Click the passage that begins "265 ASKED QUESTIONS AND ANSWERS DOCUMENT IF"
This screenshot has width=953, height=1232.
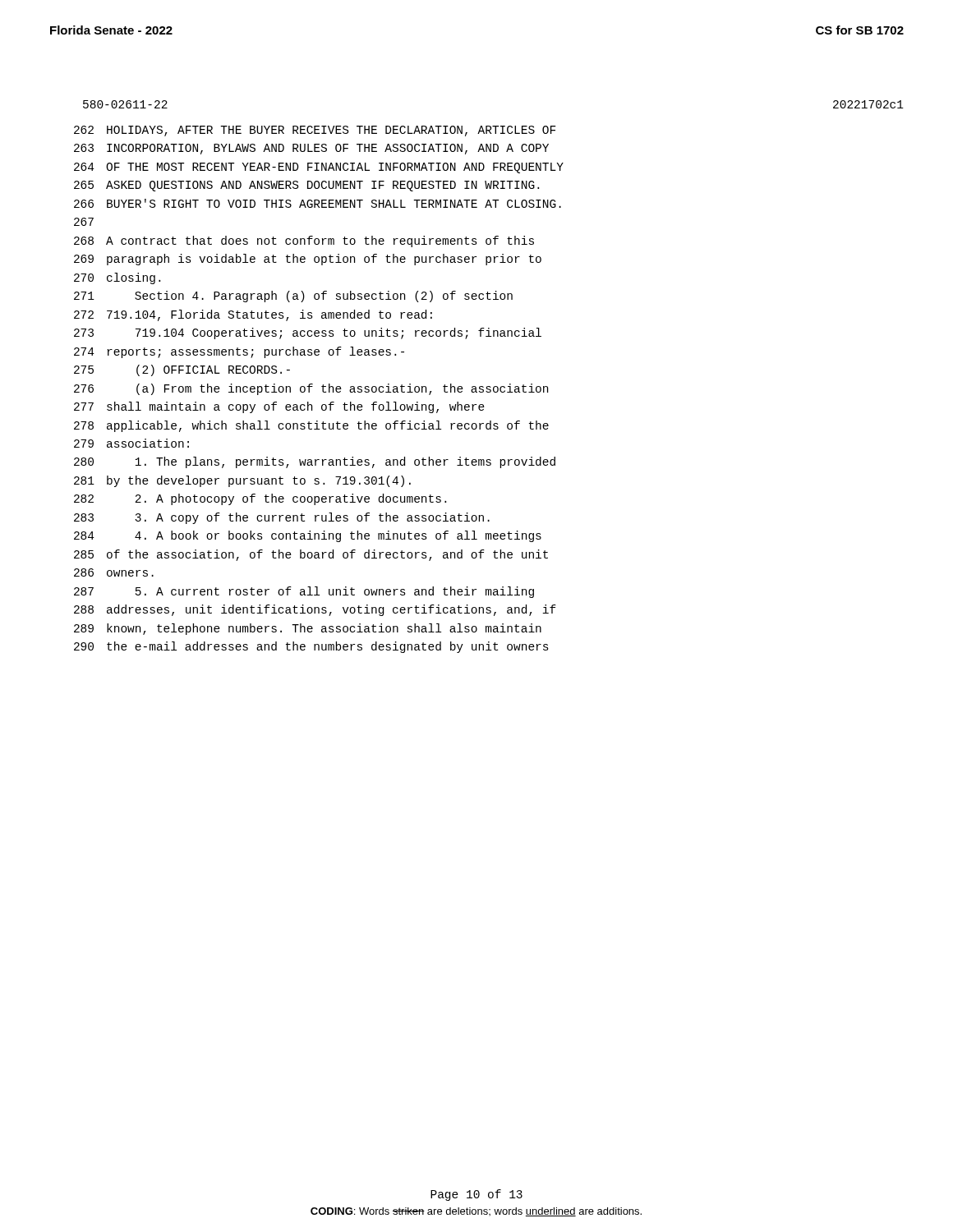[x=476, y=186]
